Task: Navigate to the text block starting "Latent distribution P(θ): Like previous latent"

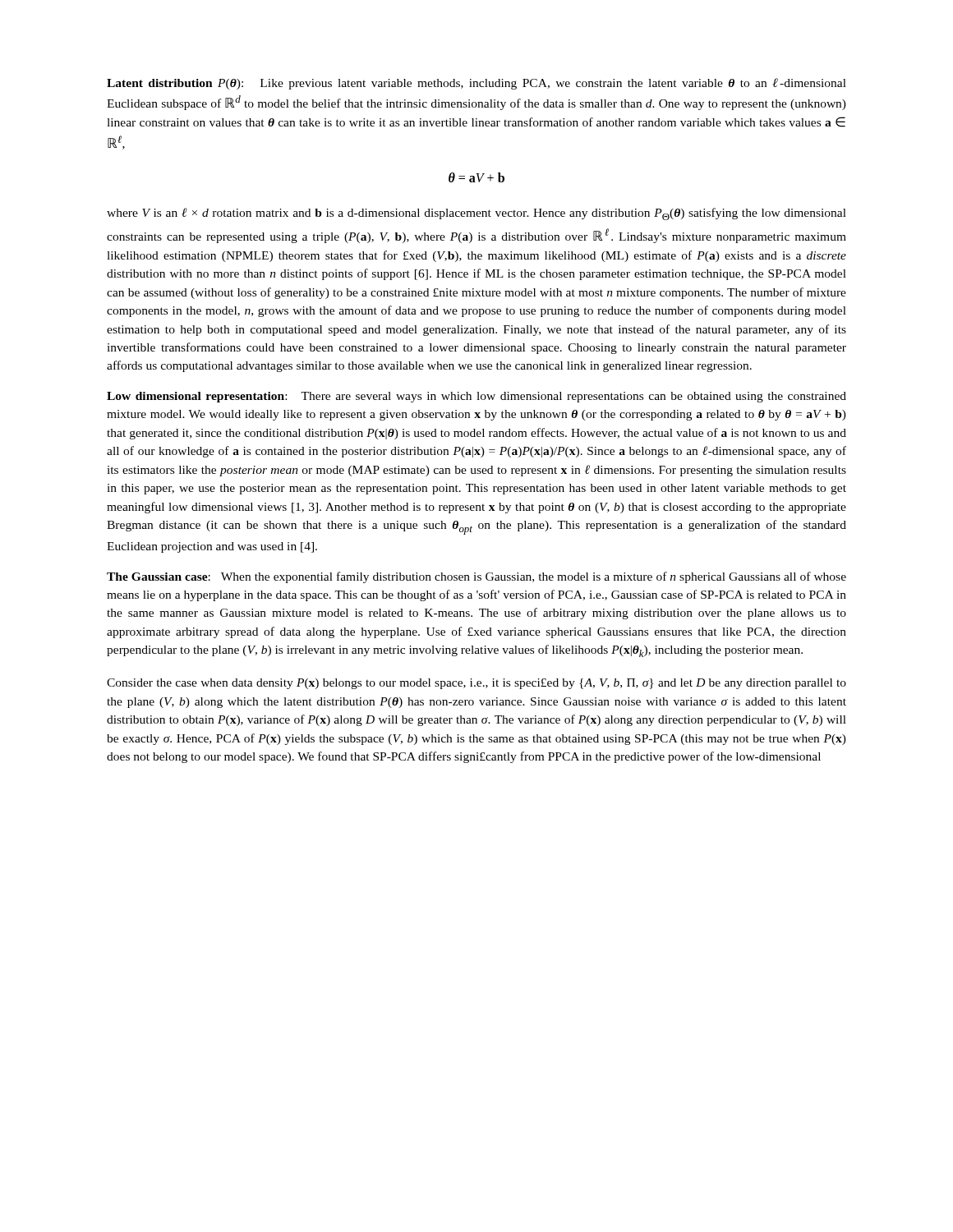Action: [x=476, y=113]
